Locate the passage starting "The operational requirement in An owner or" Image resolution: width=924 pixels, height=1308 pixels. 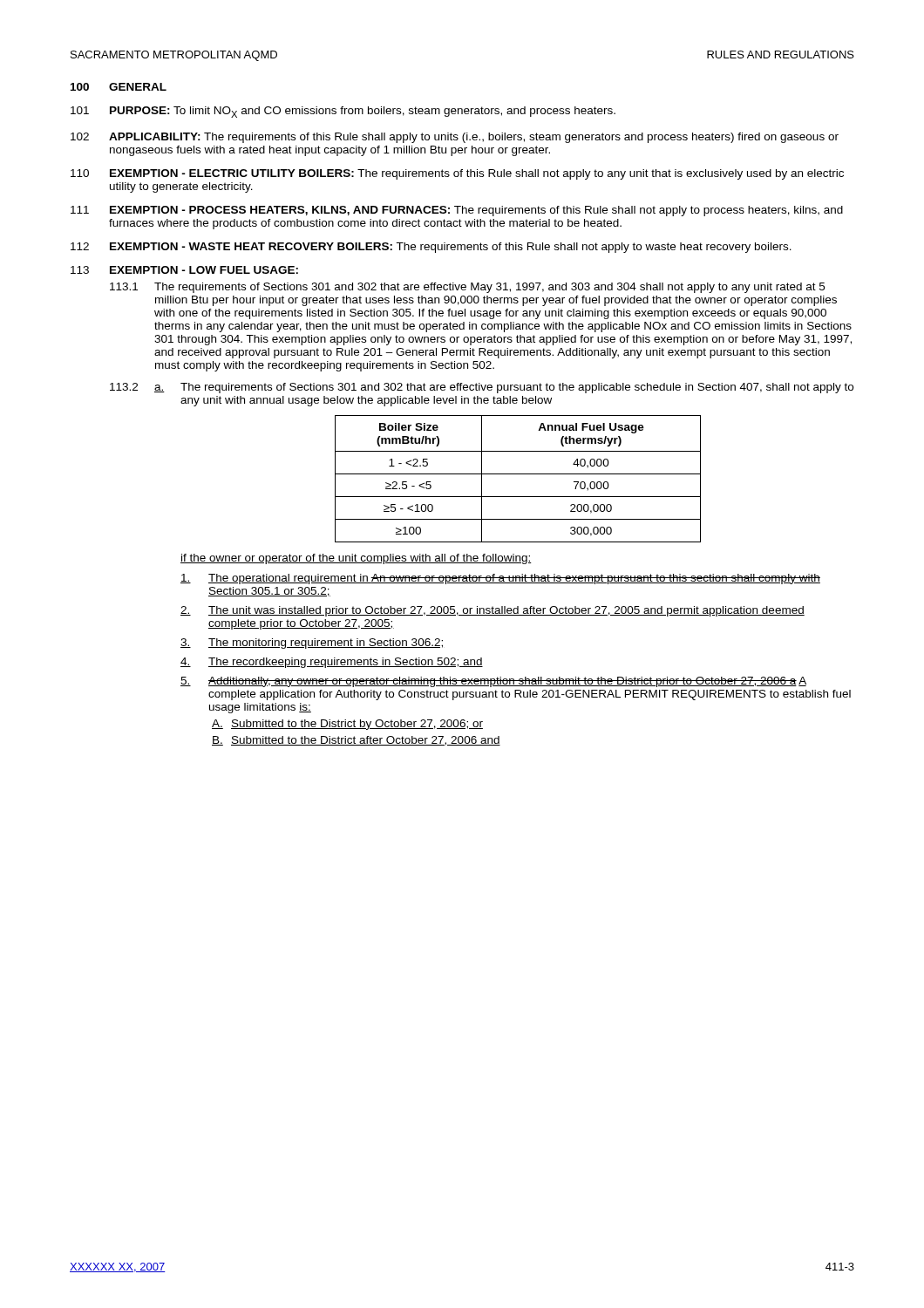(x=517, y=584)
